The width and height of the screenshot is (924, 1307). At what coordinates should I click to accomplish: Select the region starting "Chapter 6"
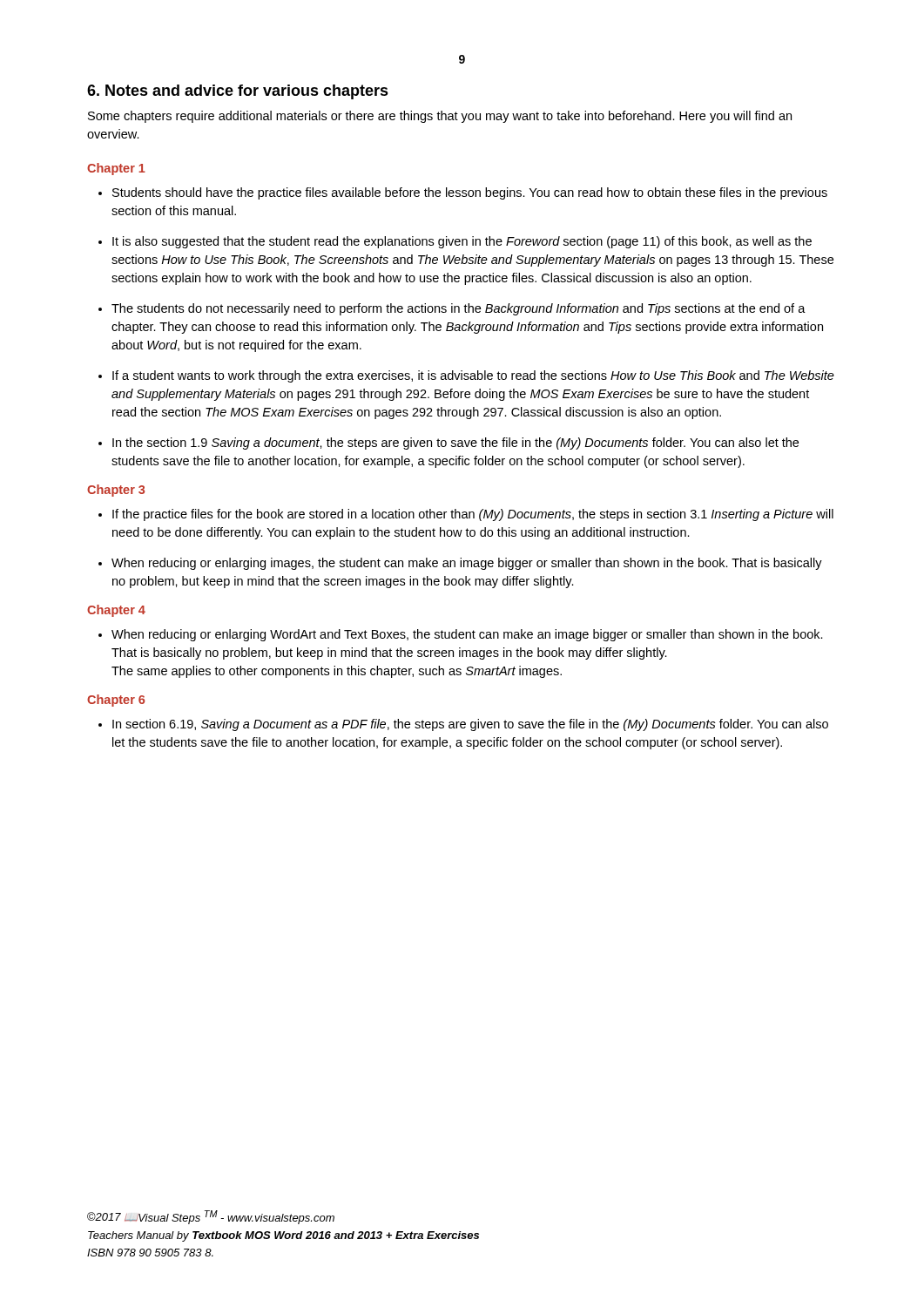coord(116,700)
